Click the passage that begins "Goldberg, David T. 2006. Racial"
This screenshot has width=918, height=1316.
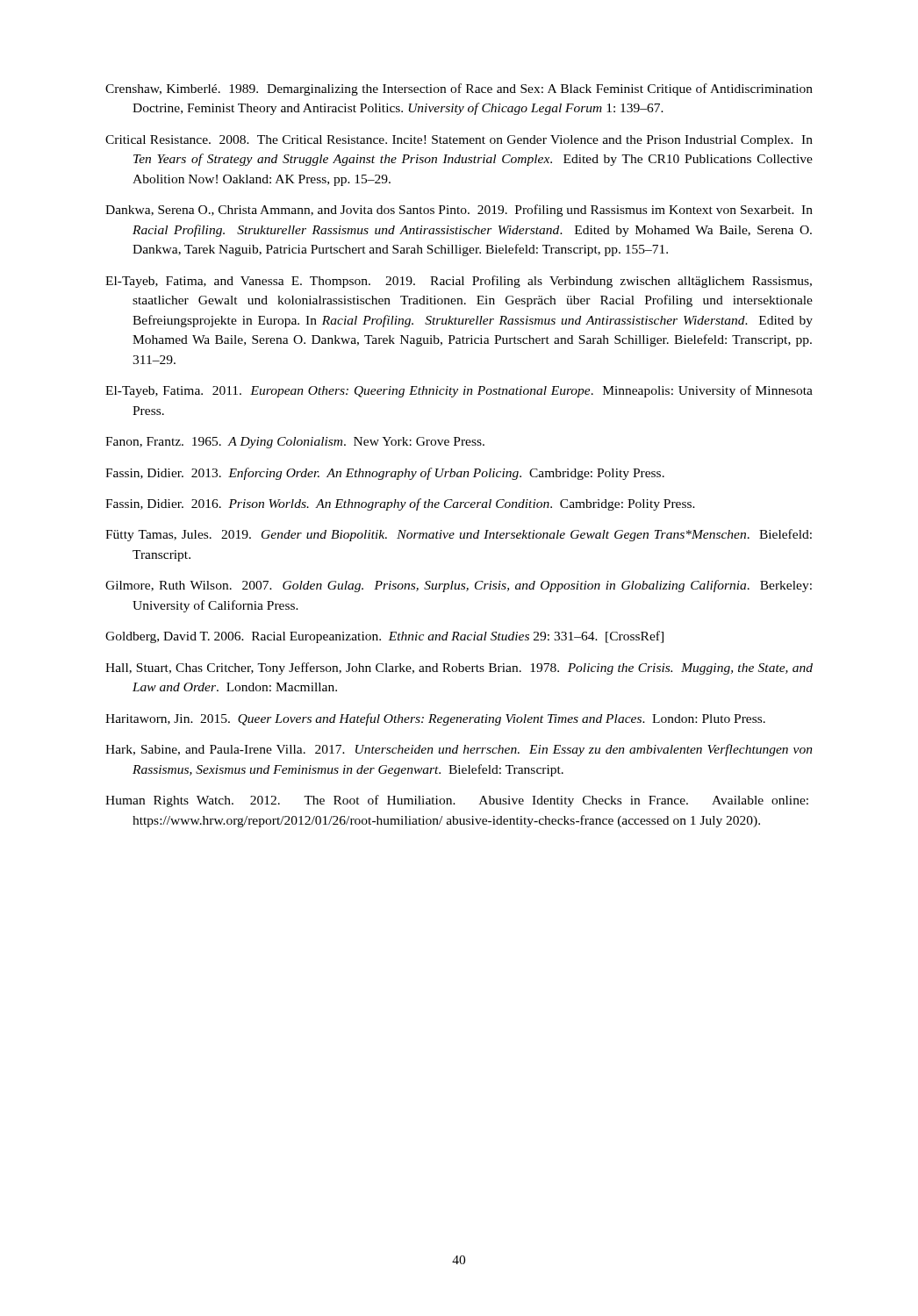(385, 637)
